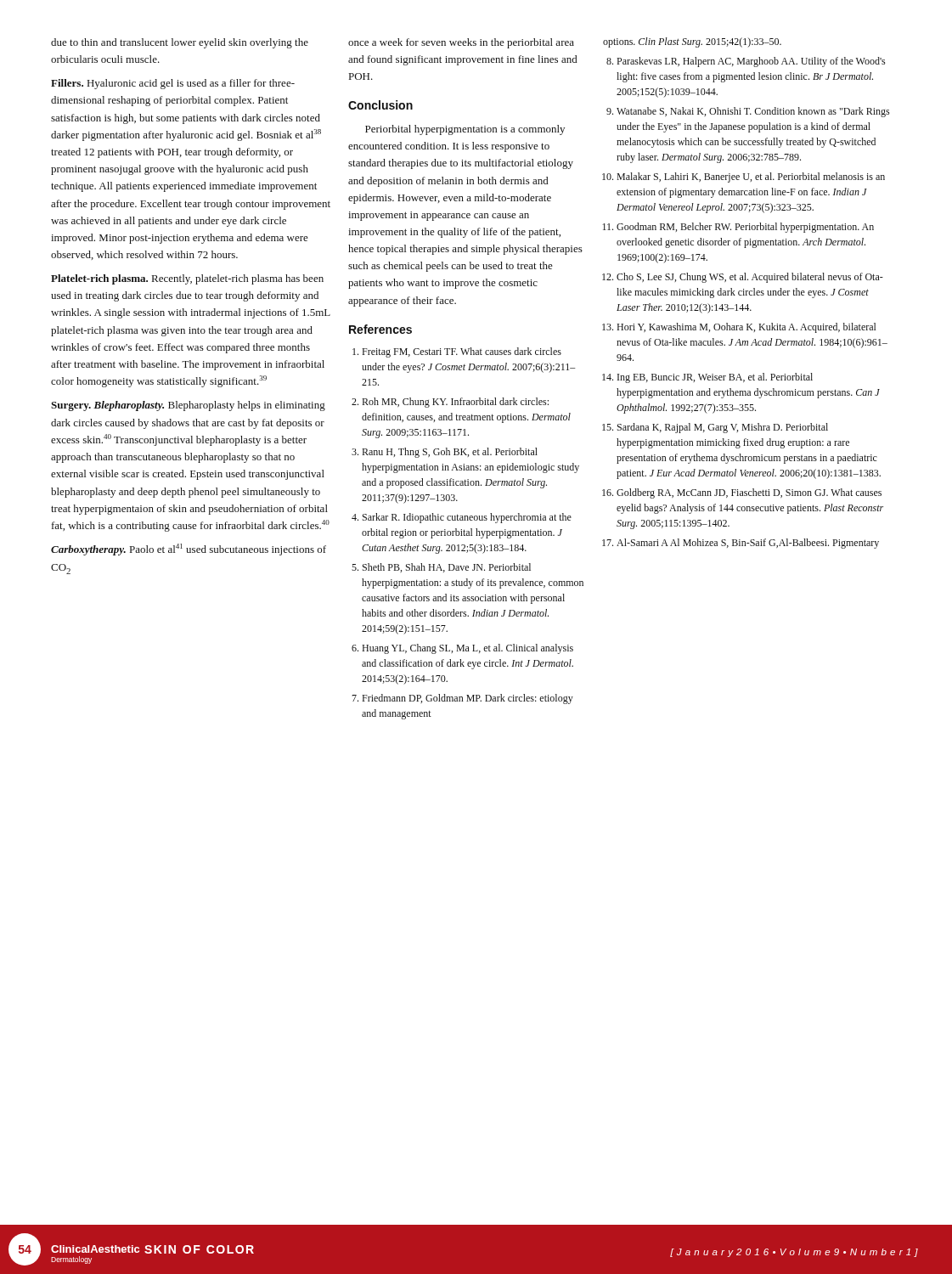952x1274 pixels.
Task: Select the text block that says "Platelet-rich plasma. Recently, platelet-rich plasma has been"
Action: [191, 330]
